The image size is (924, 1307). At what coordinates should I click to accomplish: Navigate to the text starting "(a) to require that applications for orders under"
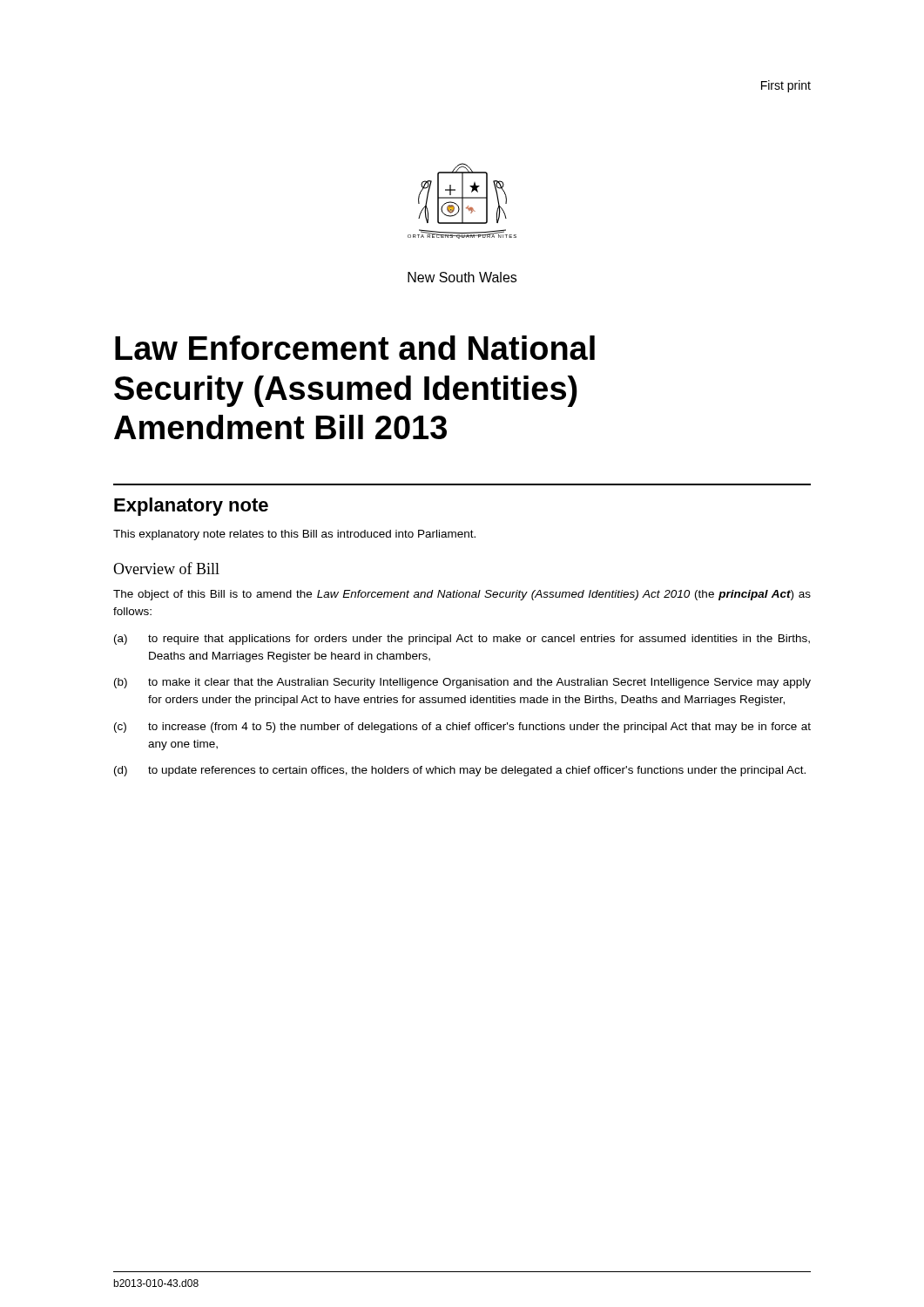pos(462,647)
